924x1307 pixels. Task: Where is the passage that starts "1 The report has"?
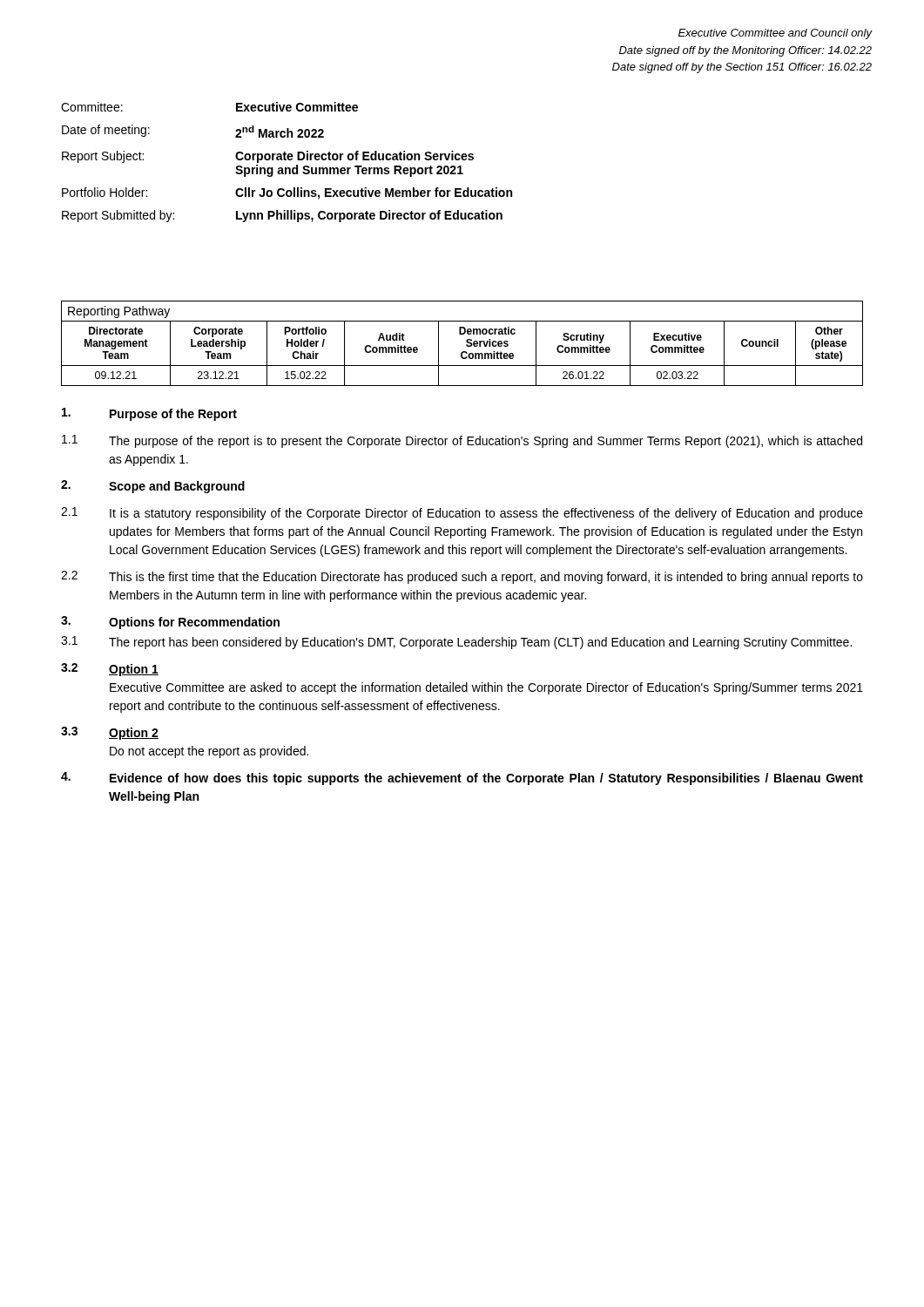tap(462, 643)
